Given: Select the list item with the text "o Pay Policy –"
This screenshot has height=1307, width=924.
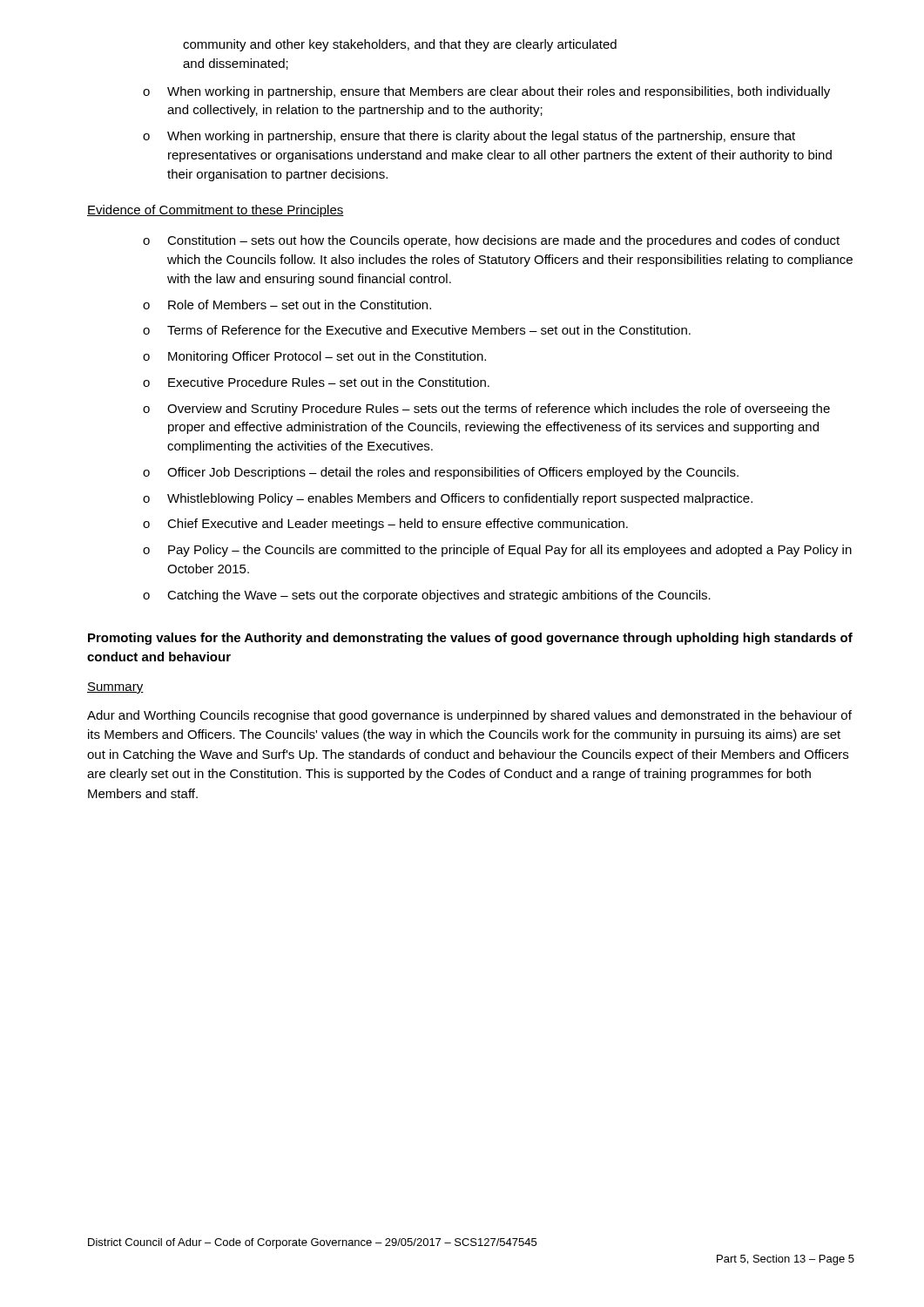Looking at the screenshot, I should pyautogui.click(x=497, y=559).
